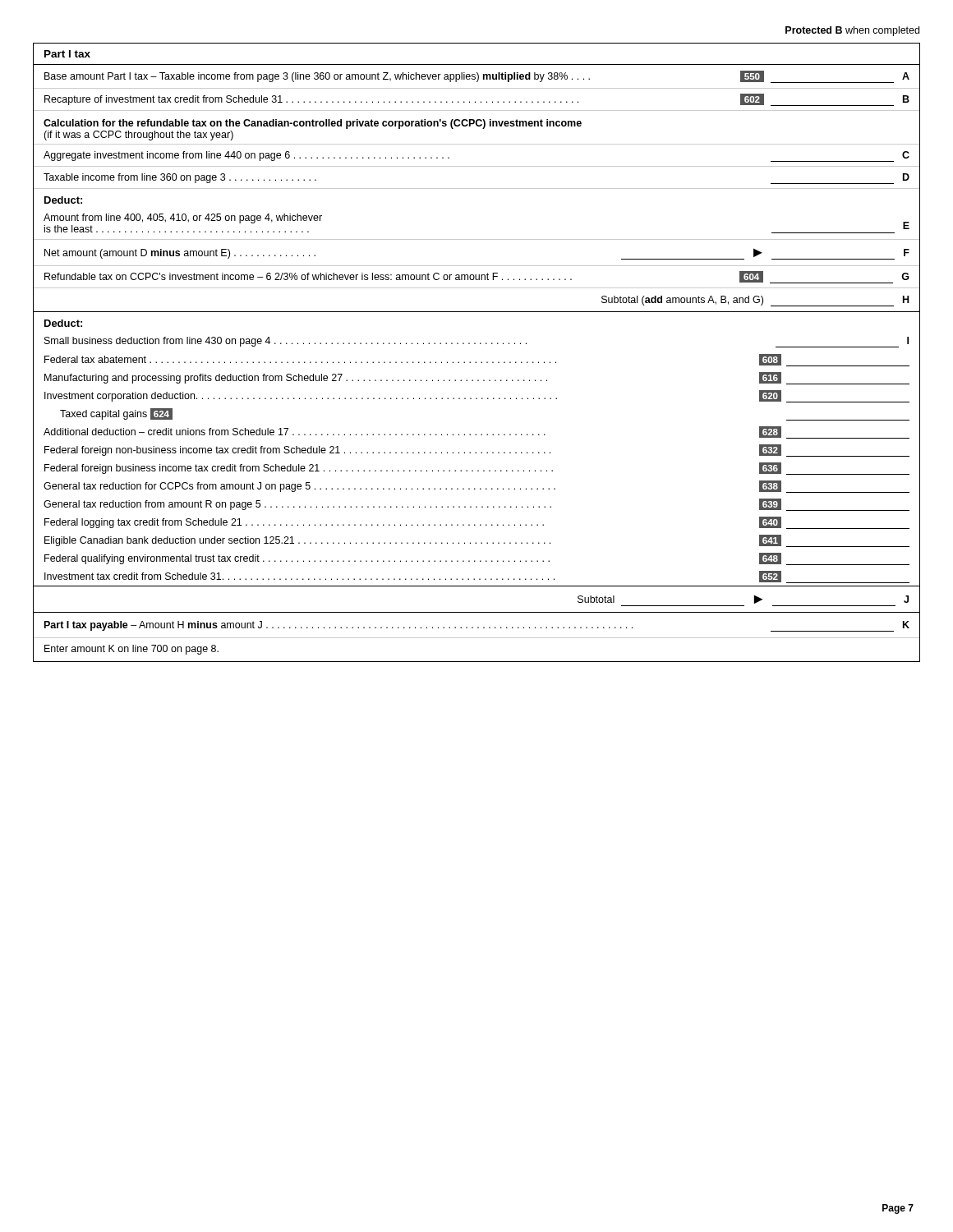Point to the text block starting "Part I tax payable – Amount H minus"
This screenshot has height=1232, width=953.
click(476, 625)
